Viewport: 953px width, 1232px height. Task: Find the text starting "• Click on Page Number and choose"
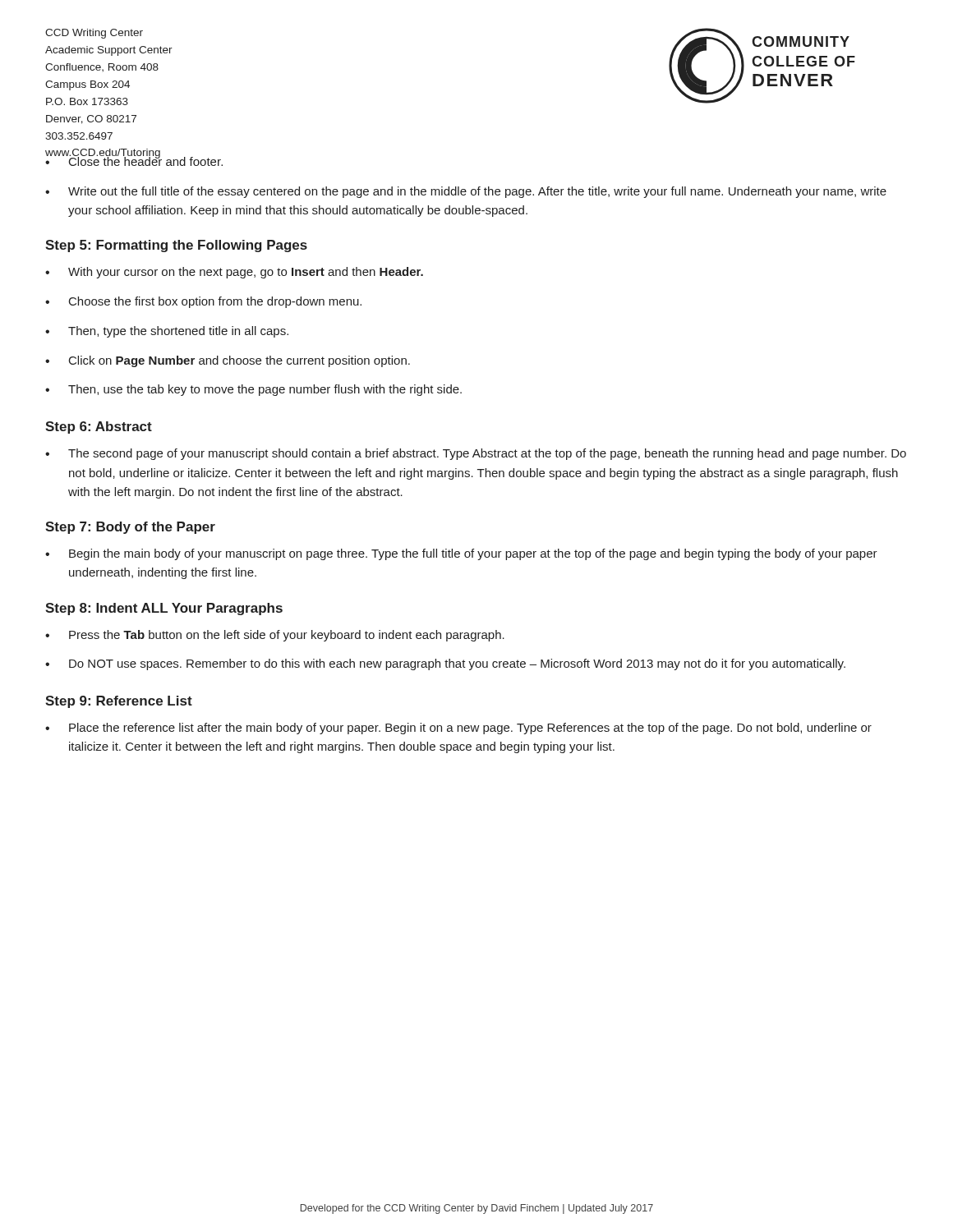click(228, 361)
